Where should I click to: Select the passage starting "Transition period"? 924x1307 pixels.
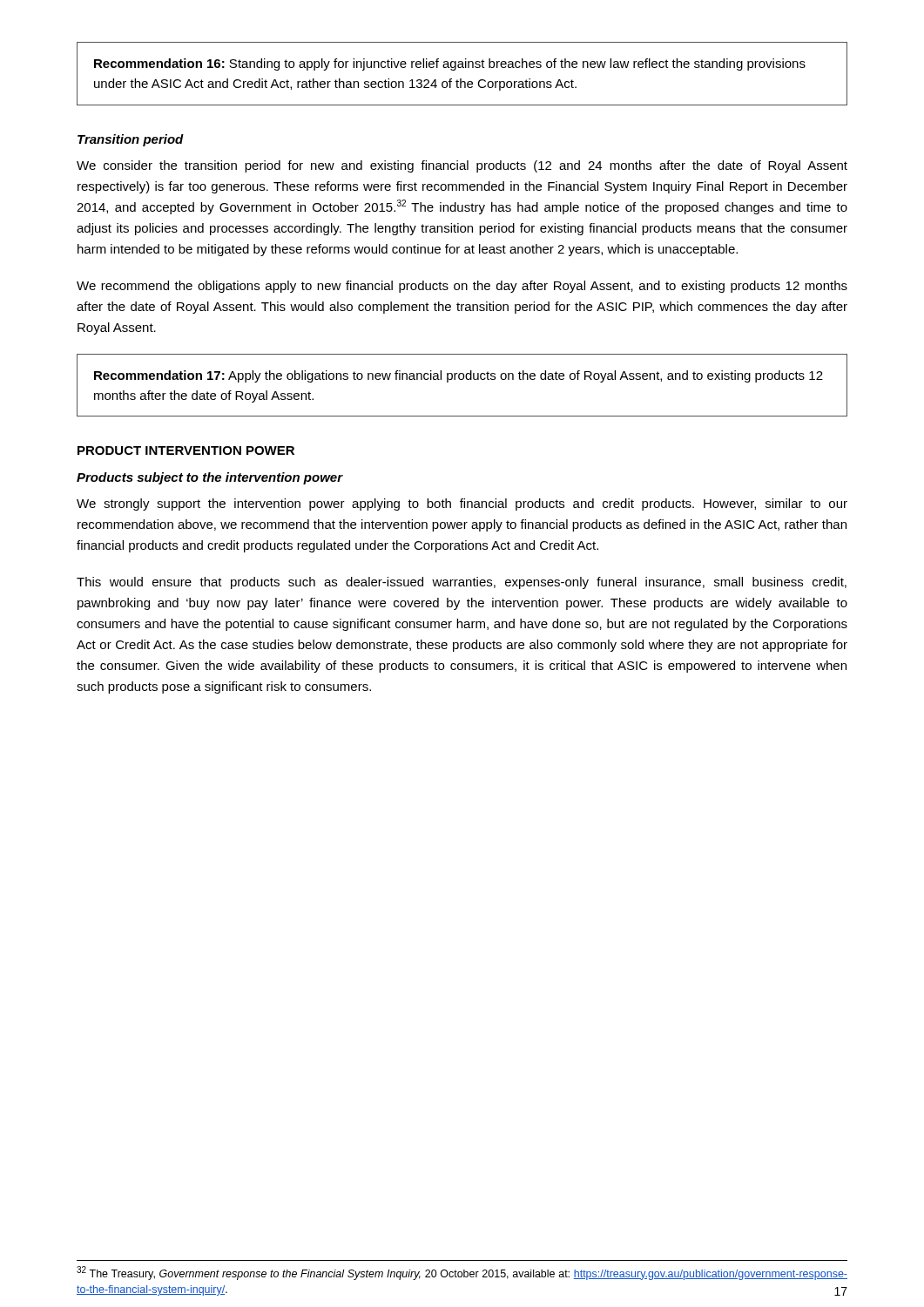pos(131,140)
